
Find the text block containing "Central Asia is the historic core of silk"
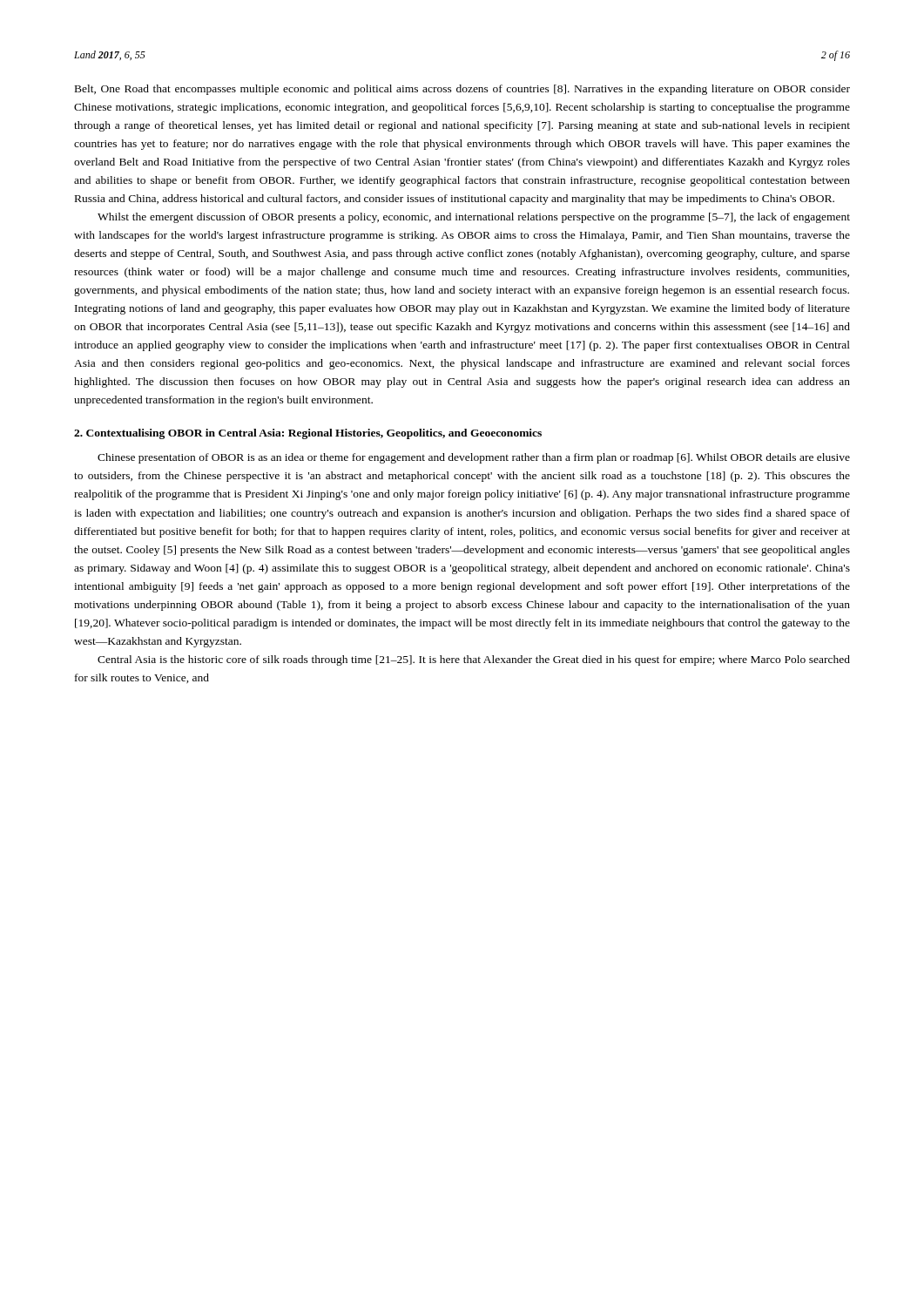[x=462, y=668]
